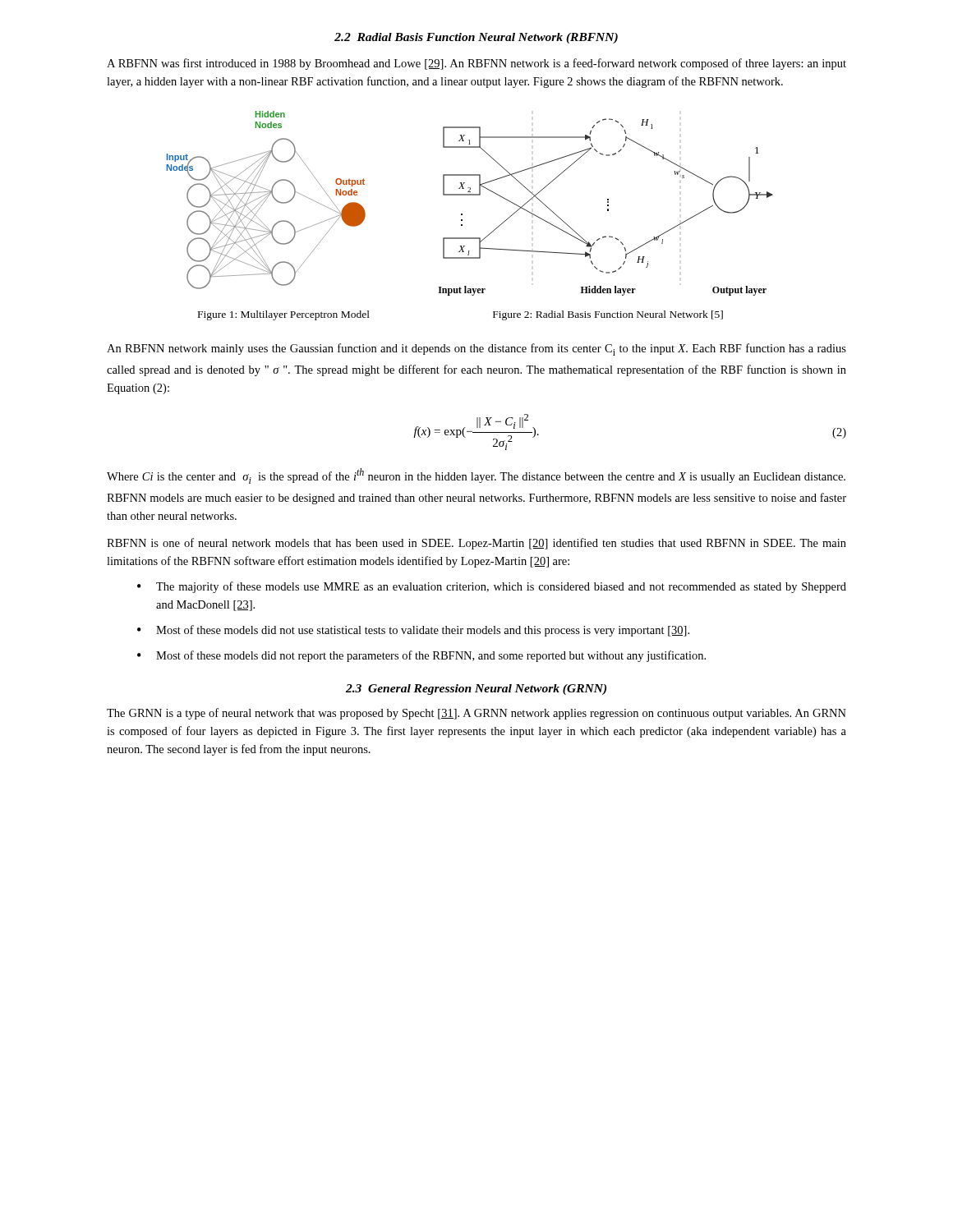The height and width of the screenshot is (1232, 953).
Task: Locate a formula
Action: pyautogui.click(x=630, y=433)
